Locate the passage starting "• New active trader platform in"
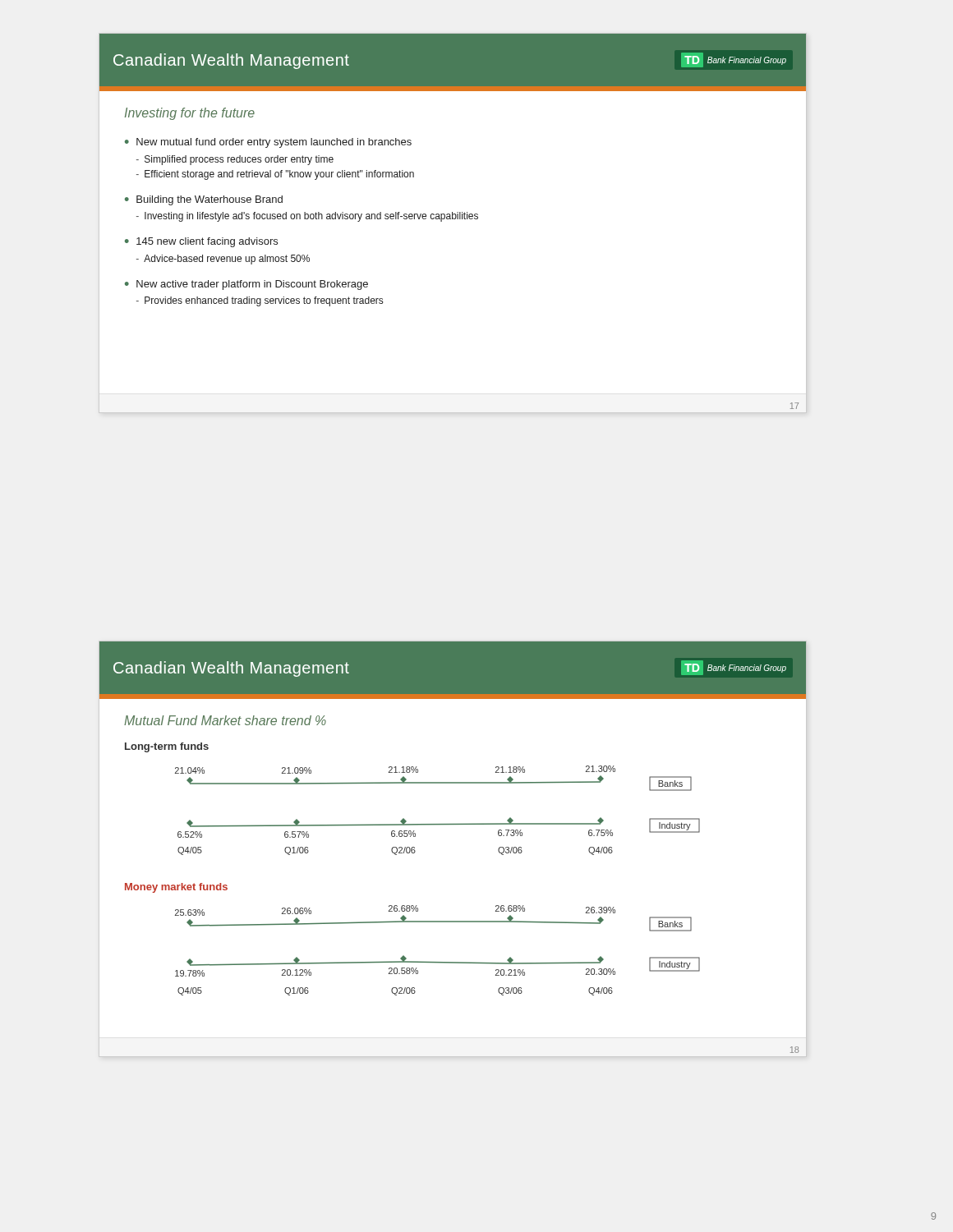Viewport: 953px width, 1232px height. click(x=254, y=292)
